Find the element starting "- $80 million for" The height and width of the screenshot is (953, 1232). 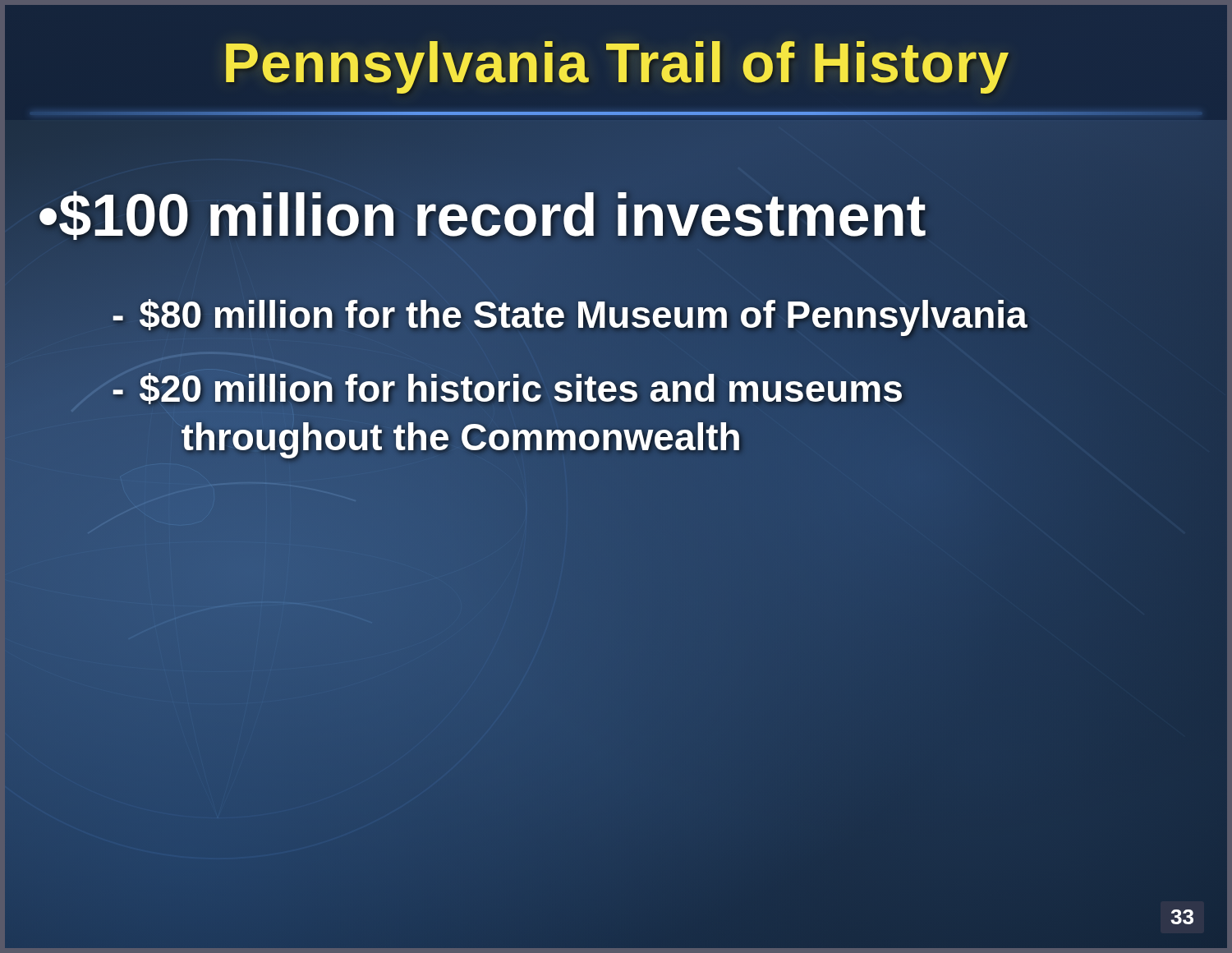653,315
